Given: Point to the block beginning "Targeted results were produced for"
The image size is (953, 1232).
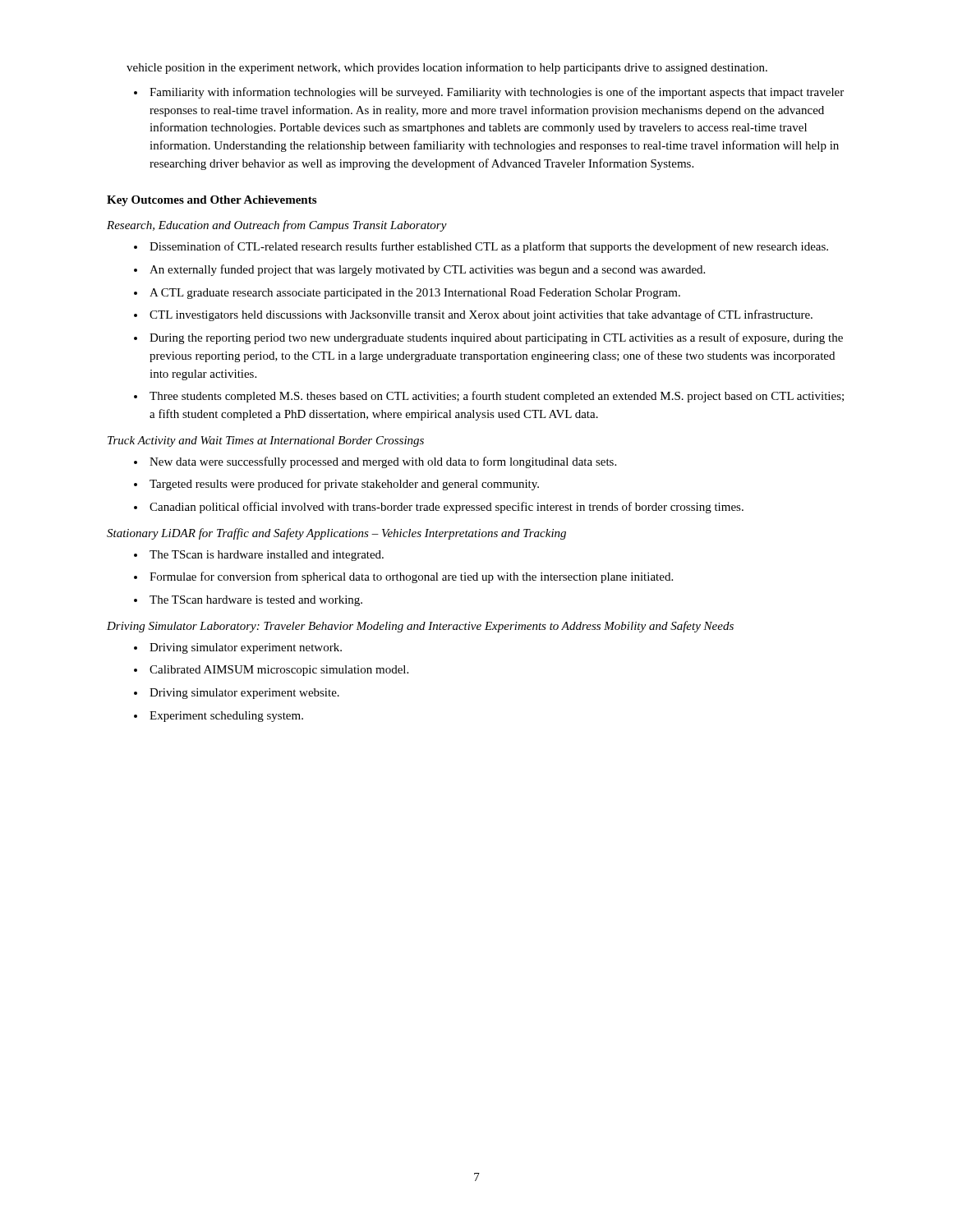Looking at the screenshot, I should click(345, 484).
